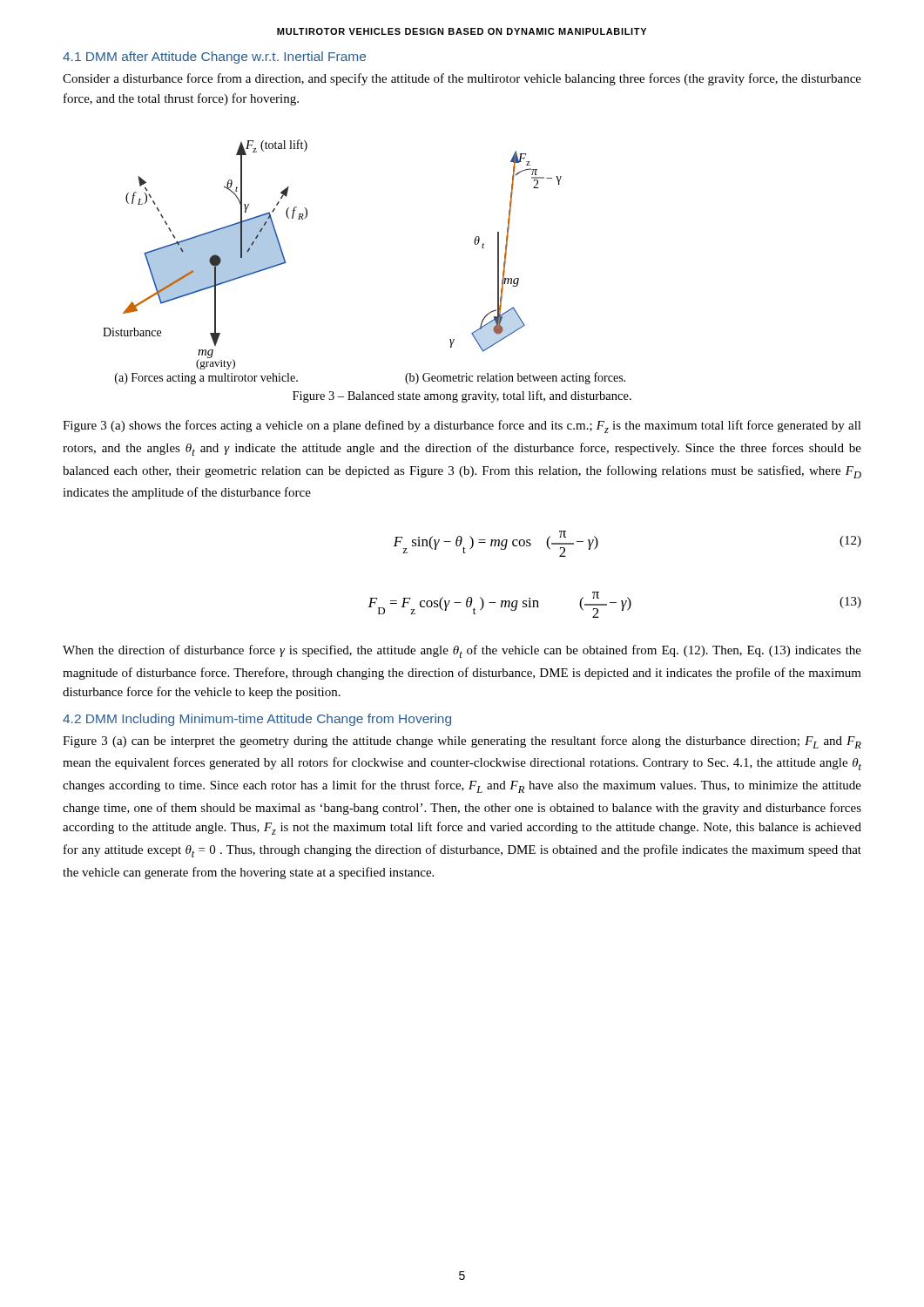The width and height of the screenshot is (924, 1307).
Task: Find the engineering diagram
Action: (462, 245)
